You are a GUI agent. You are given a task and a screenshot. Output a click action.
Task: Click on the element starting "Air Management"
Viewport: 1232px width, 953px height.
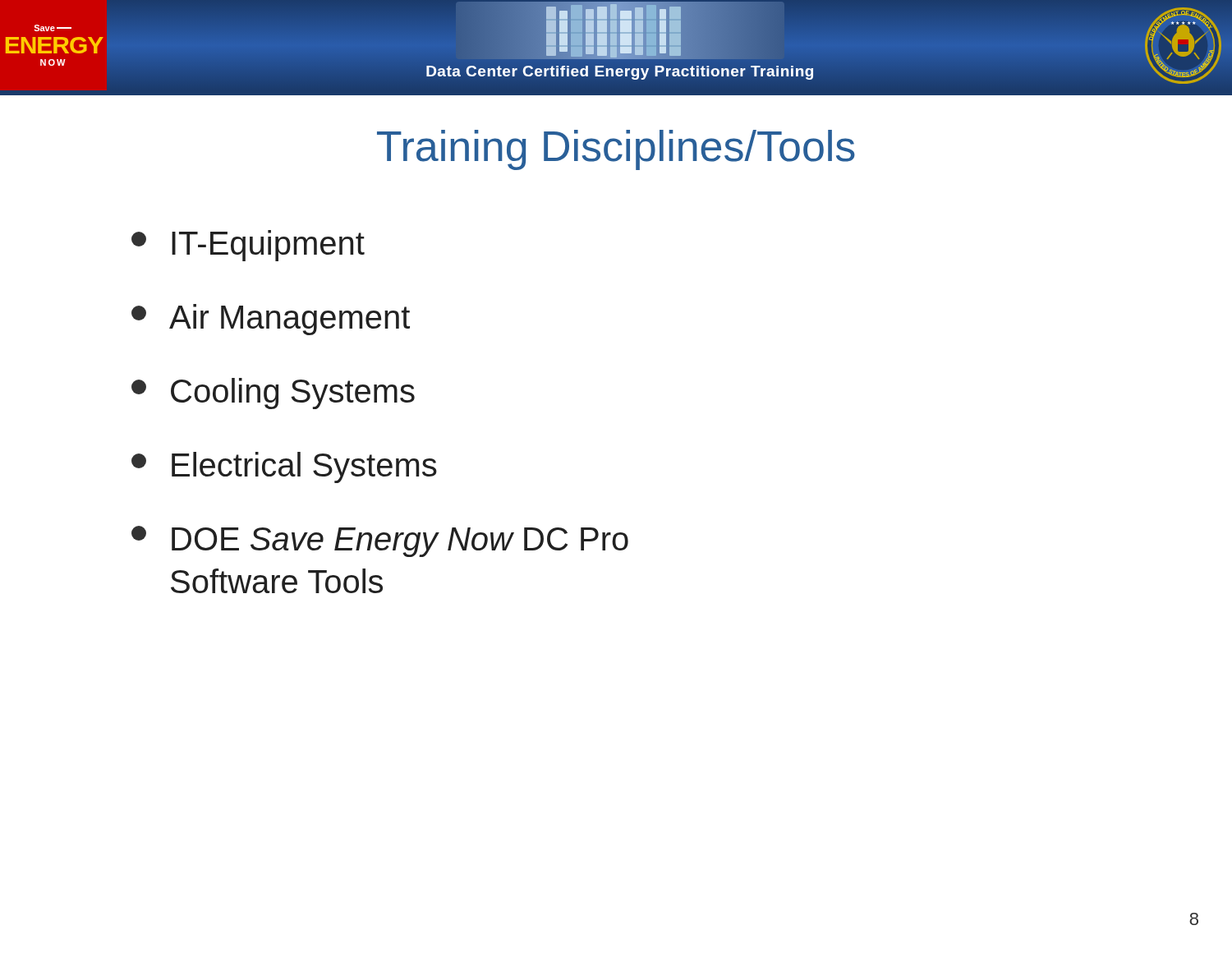coord(271,317)
